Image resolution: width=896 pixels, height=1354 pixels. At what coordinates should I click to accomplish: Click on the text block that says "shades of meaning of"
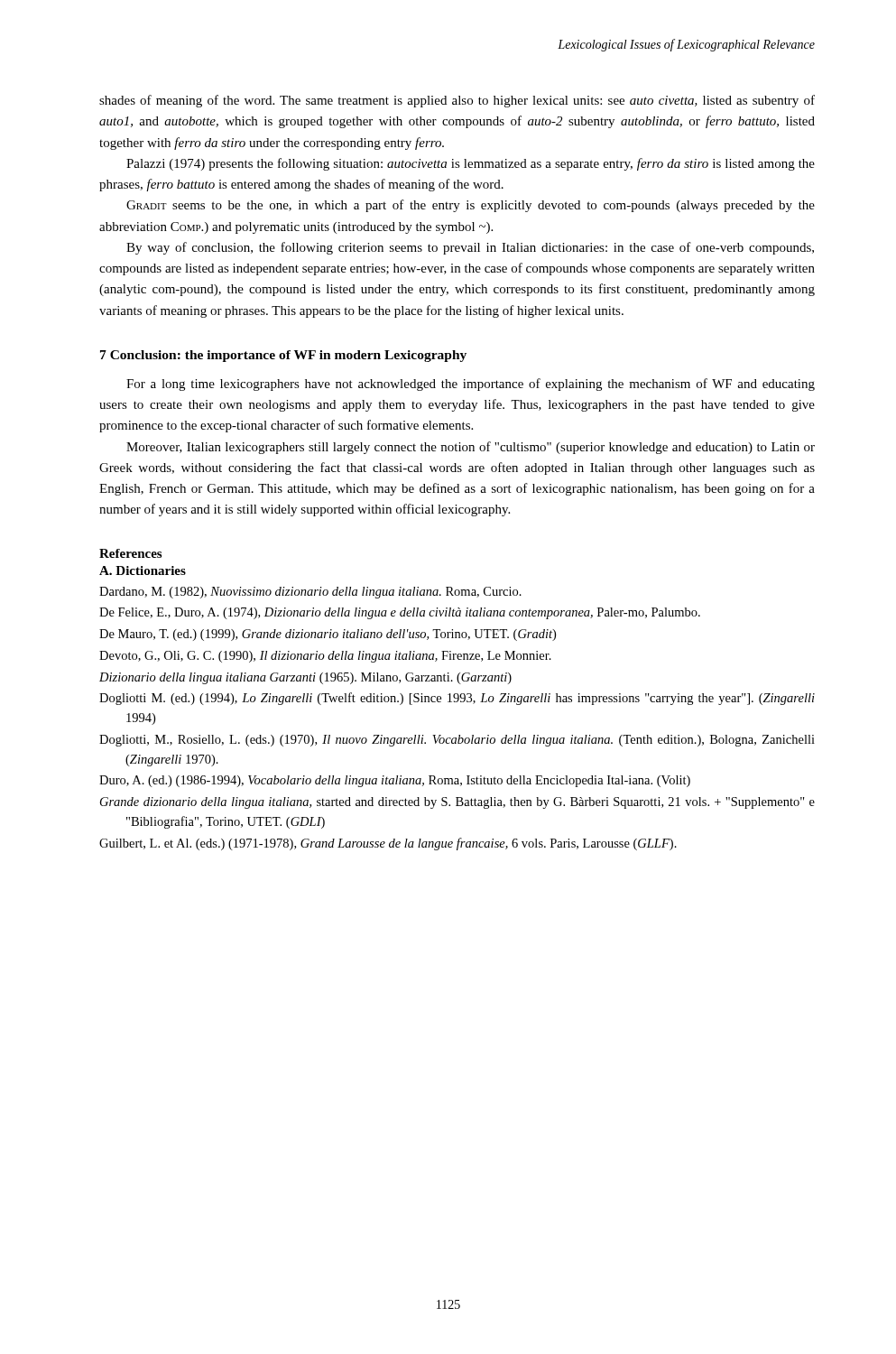tap(457, 206)
